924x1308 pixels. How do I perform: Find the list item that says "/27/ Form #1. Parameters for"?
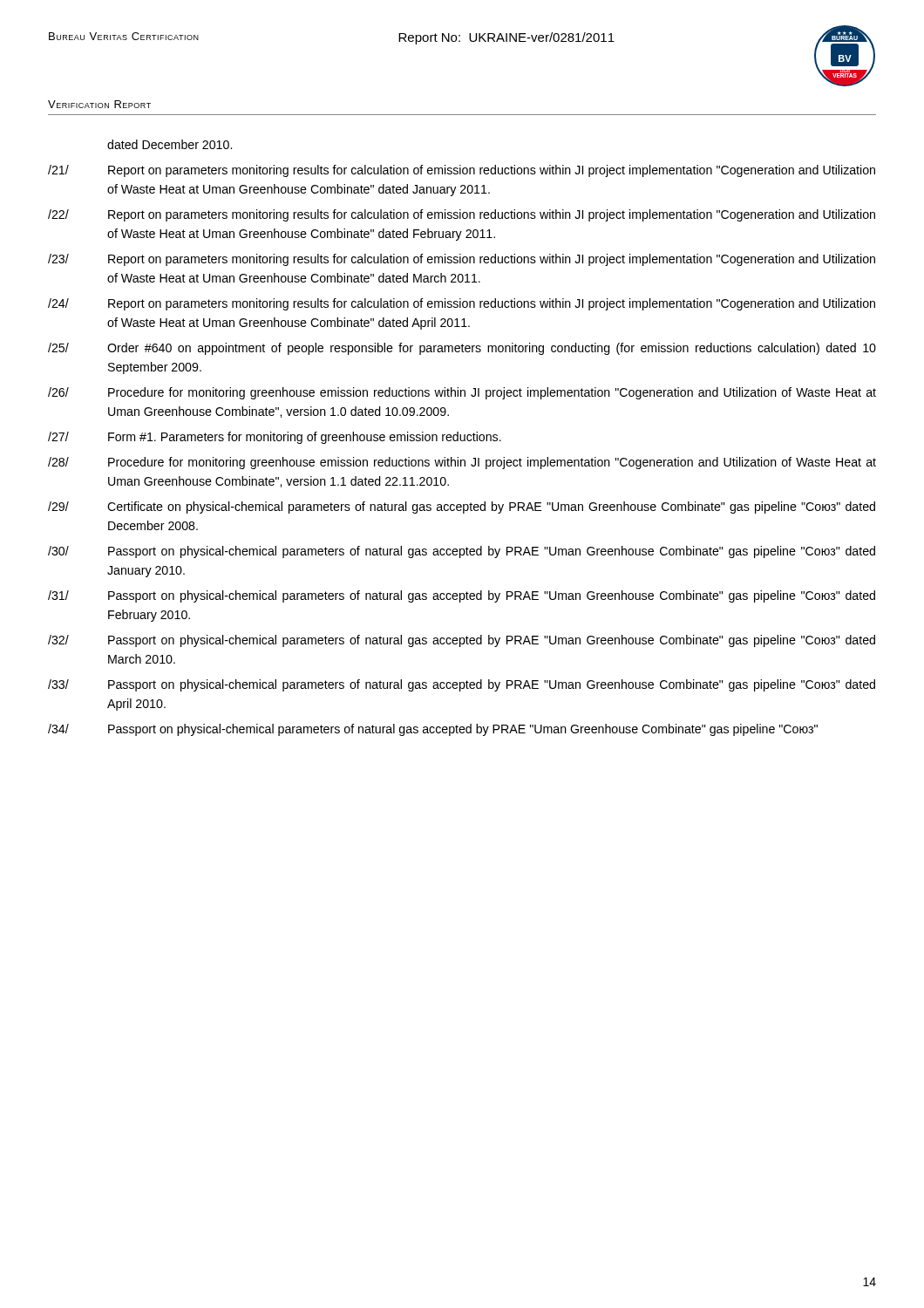[x=462, y=437]
